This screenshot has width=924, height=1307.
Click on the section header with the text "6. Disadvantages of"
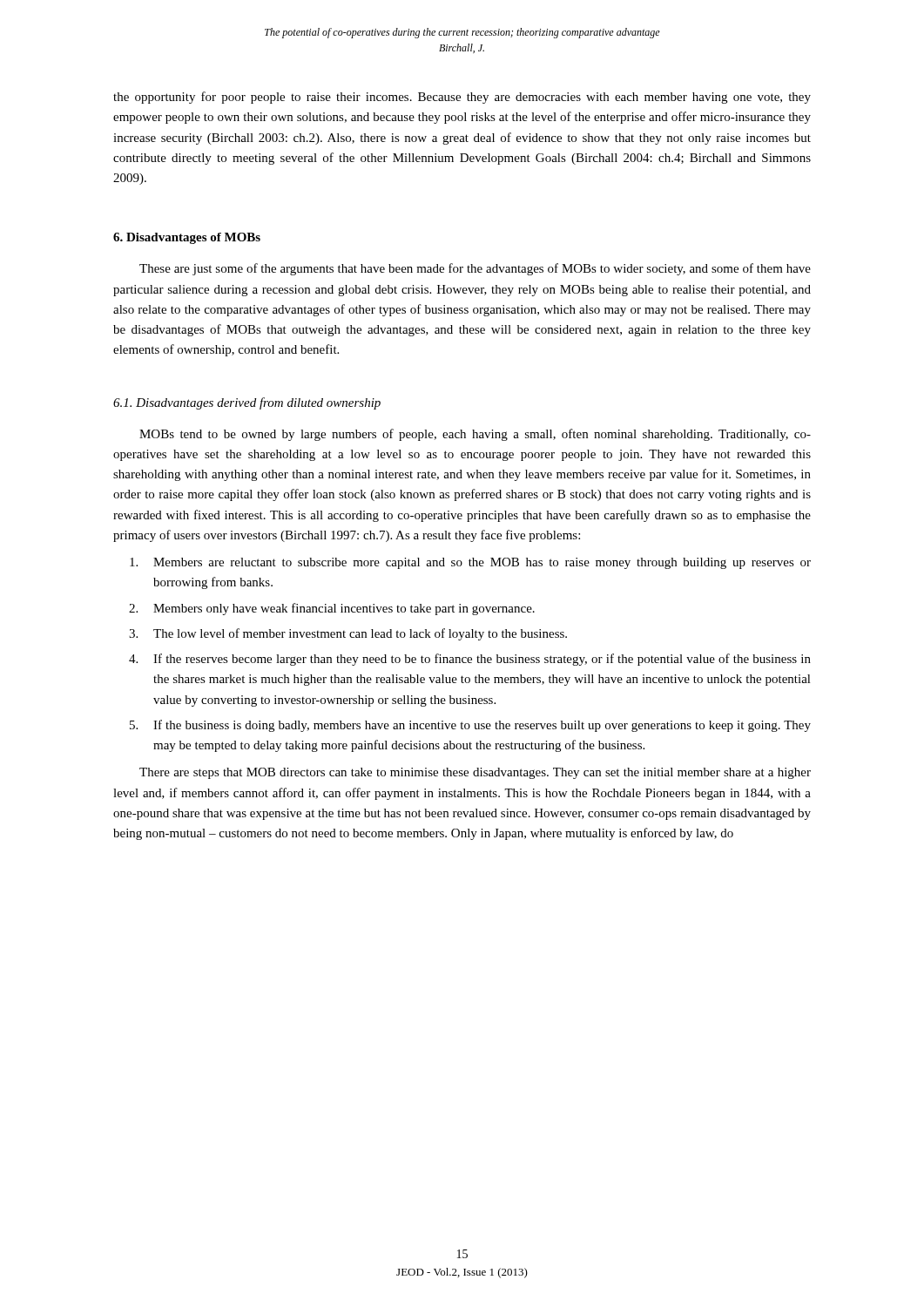(187, 237)
